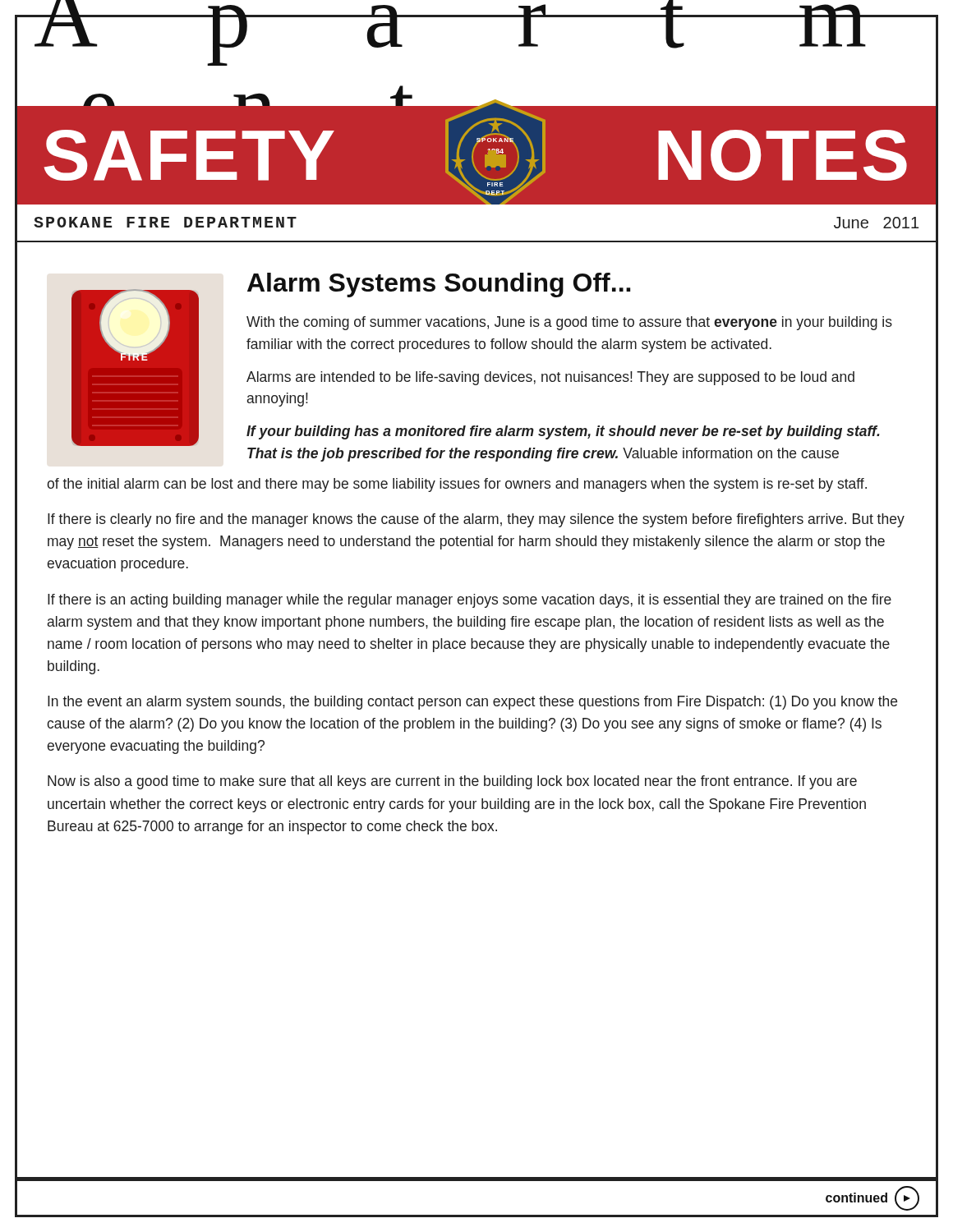953x1232 pixels.
Task: Point to the text starting "Alarm Systems Sounding Off..."
Action: tap(439, 282)
